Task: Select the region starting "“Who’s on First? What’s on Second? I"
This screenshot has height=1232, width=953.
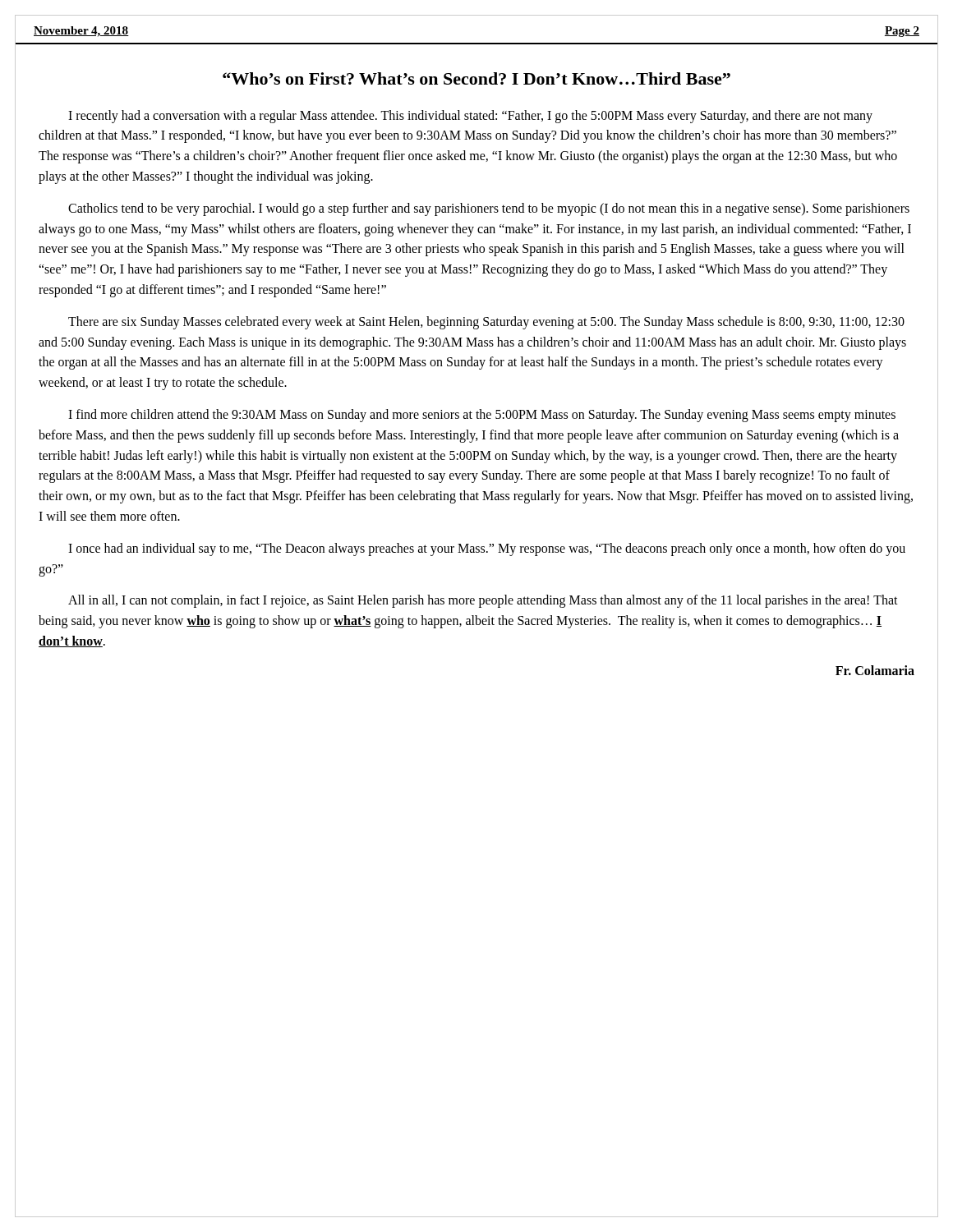Action: tap(476, 78)
